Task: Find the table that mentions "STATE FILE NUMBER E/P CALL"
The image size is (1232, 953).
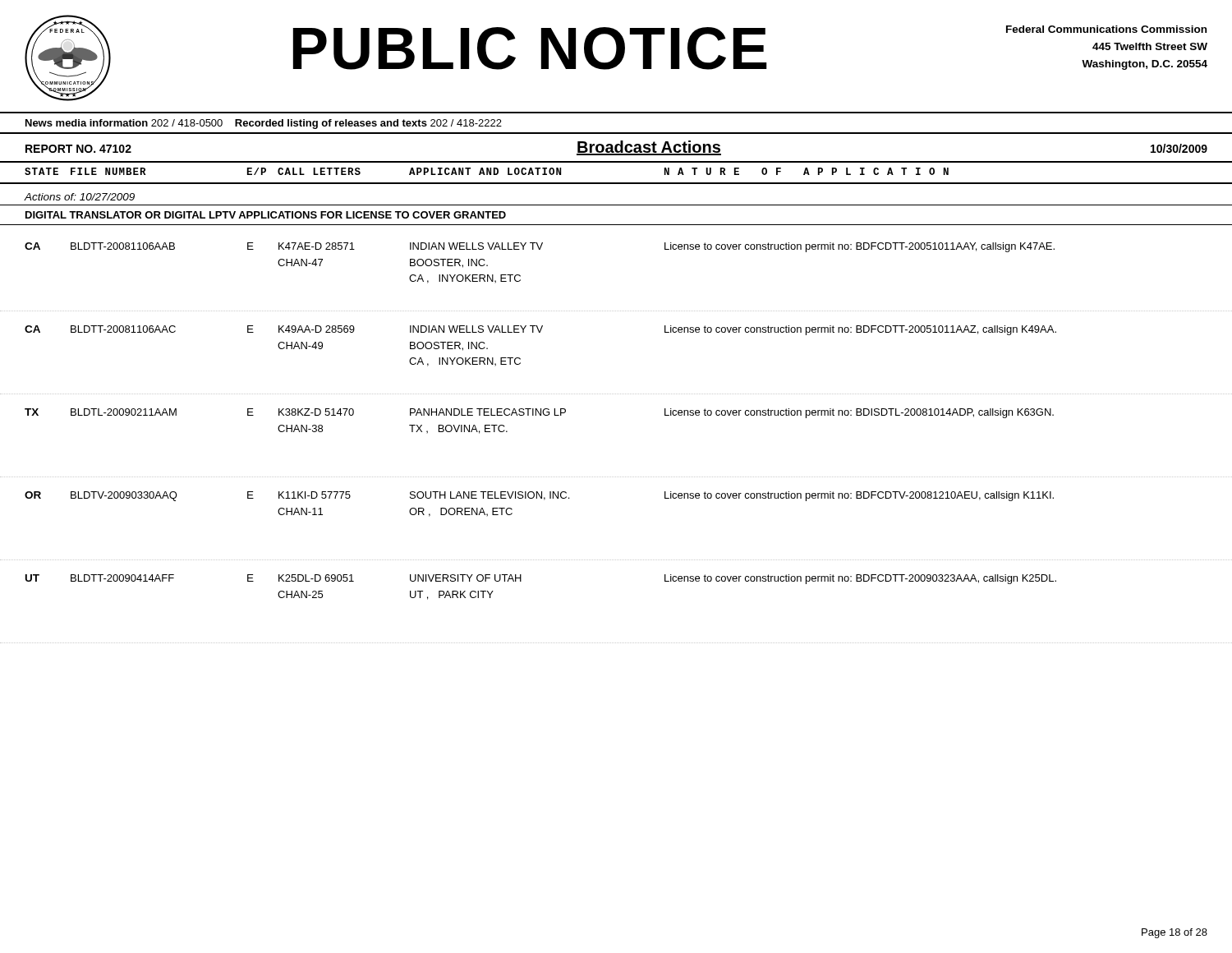Action: (616, 173)
